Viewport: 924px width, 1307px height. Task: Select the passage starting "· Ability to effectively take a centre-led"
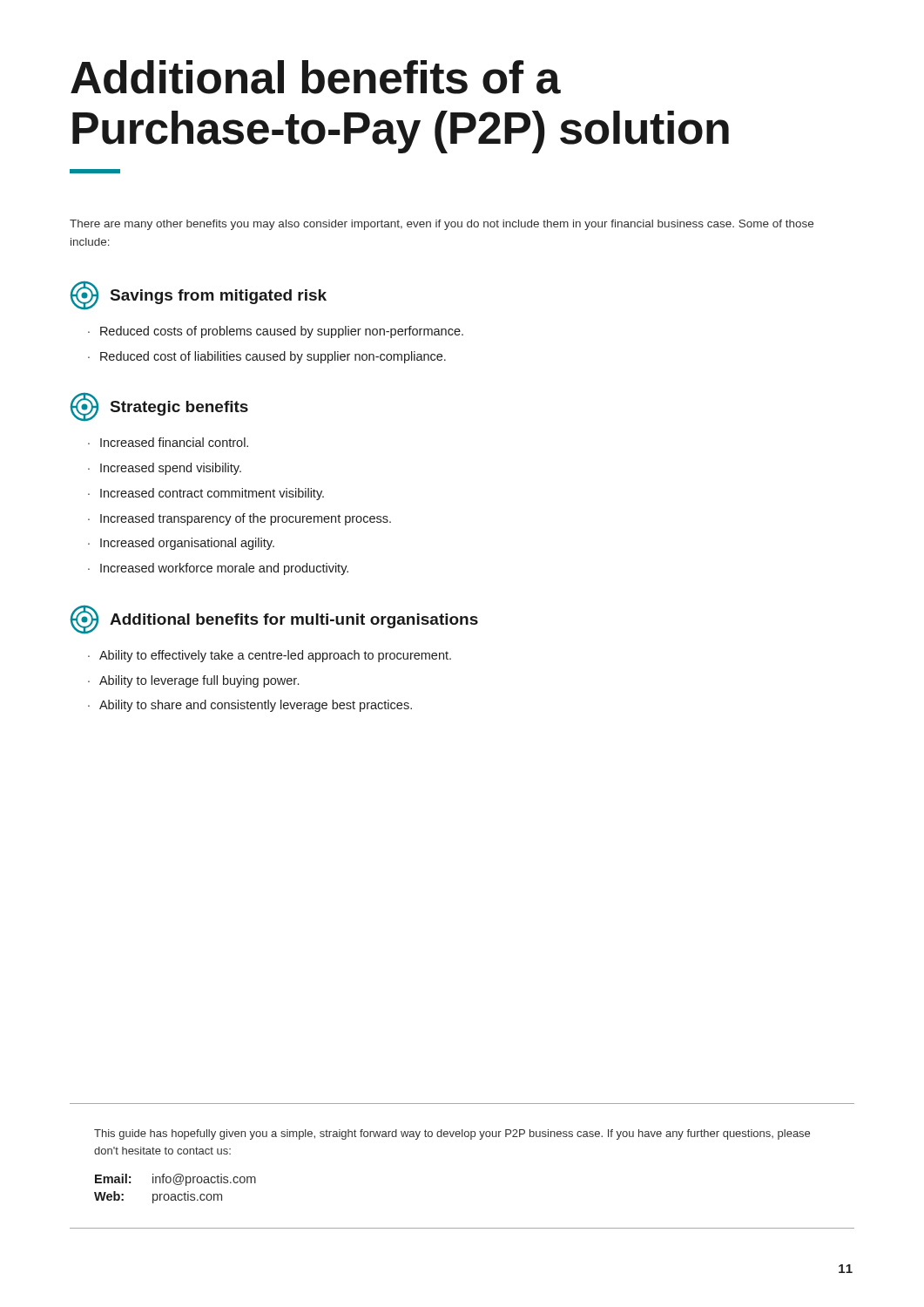270,656
